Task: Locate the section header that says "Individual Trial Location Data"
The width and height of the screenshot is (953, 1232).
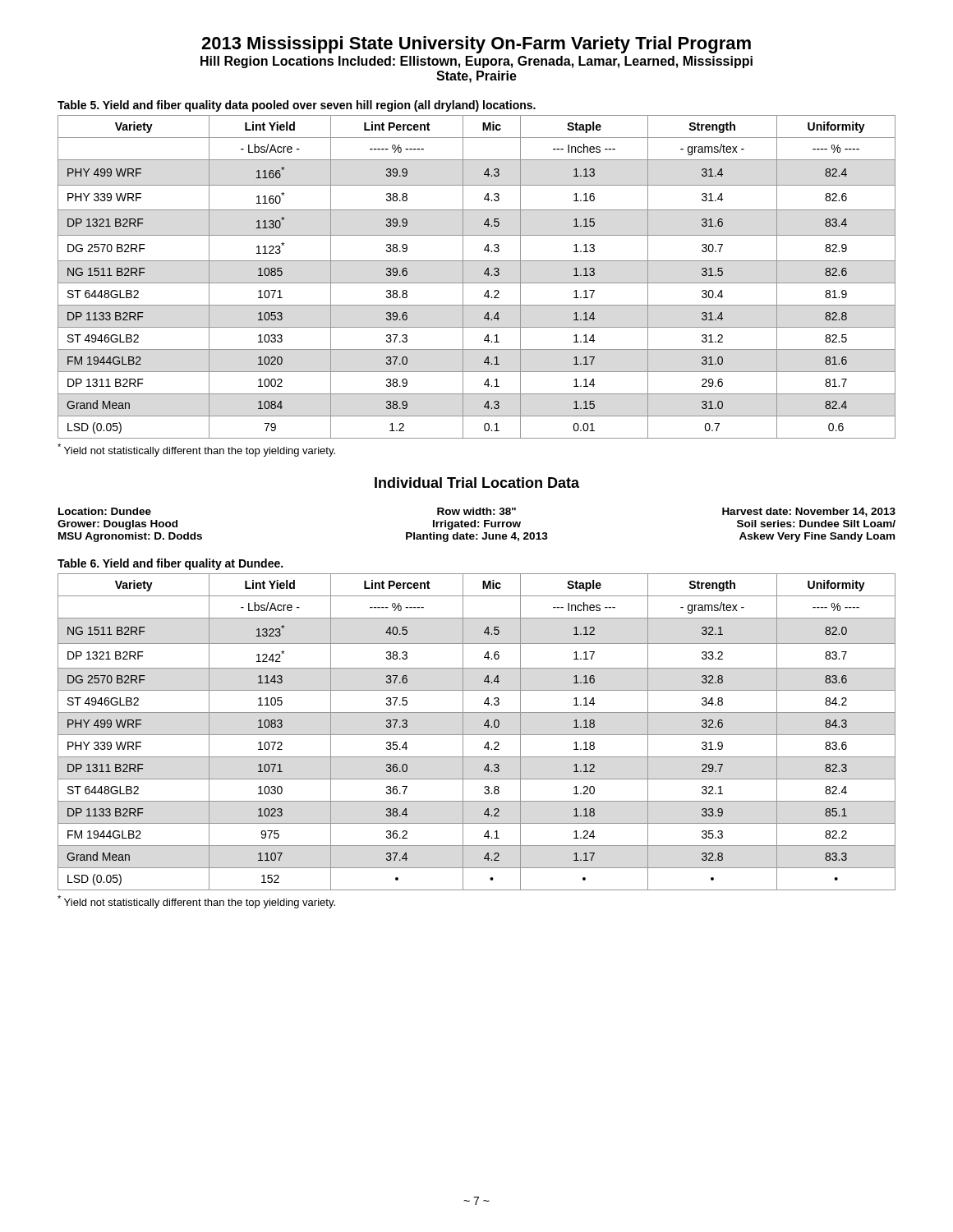Action: (476, 483)
